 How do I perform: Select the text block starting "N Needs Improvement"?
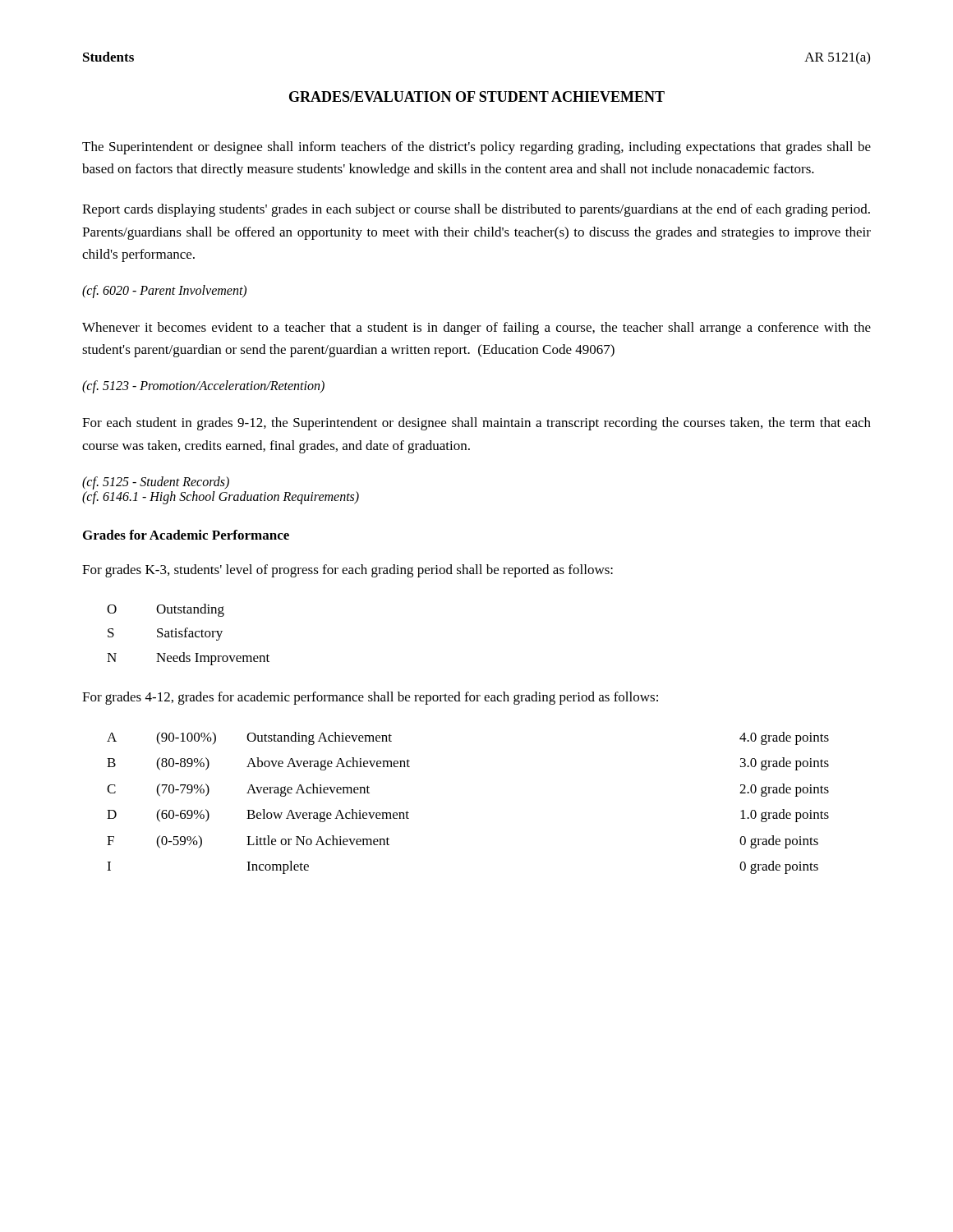[x=188, y=659]
